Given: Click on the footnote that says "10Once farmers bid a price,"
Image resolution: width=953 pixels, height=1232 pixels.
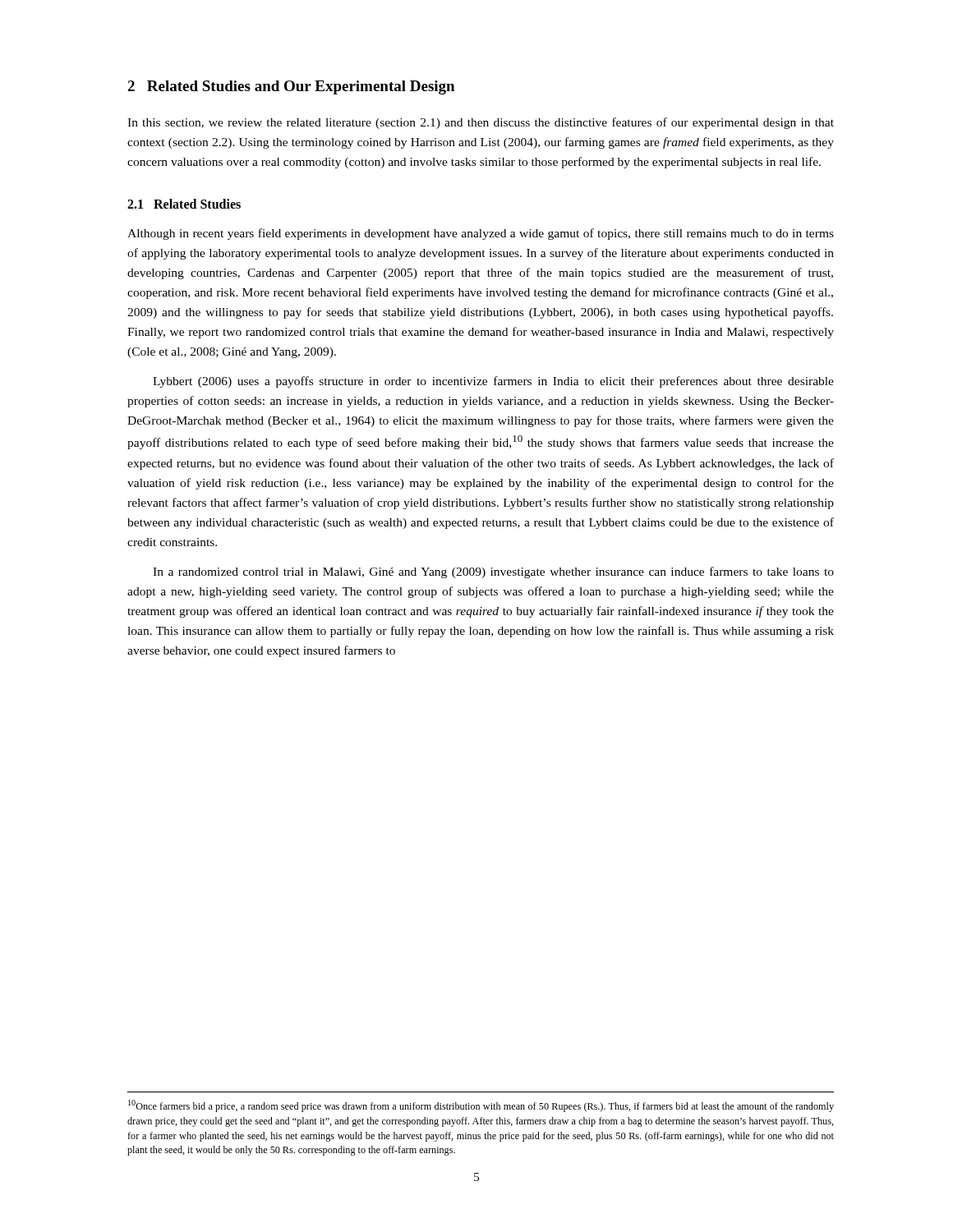Looking at the screenshot, I should click(x=481, y=1128).
